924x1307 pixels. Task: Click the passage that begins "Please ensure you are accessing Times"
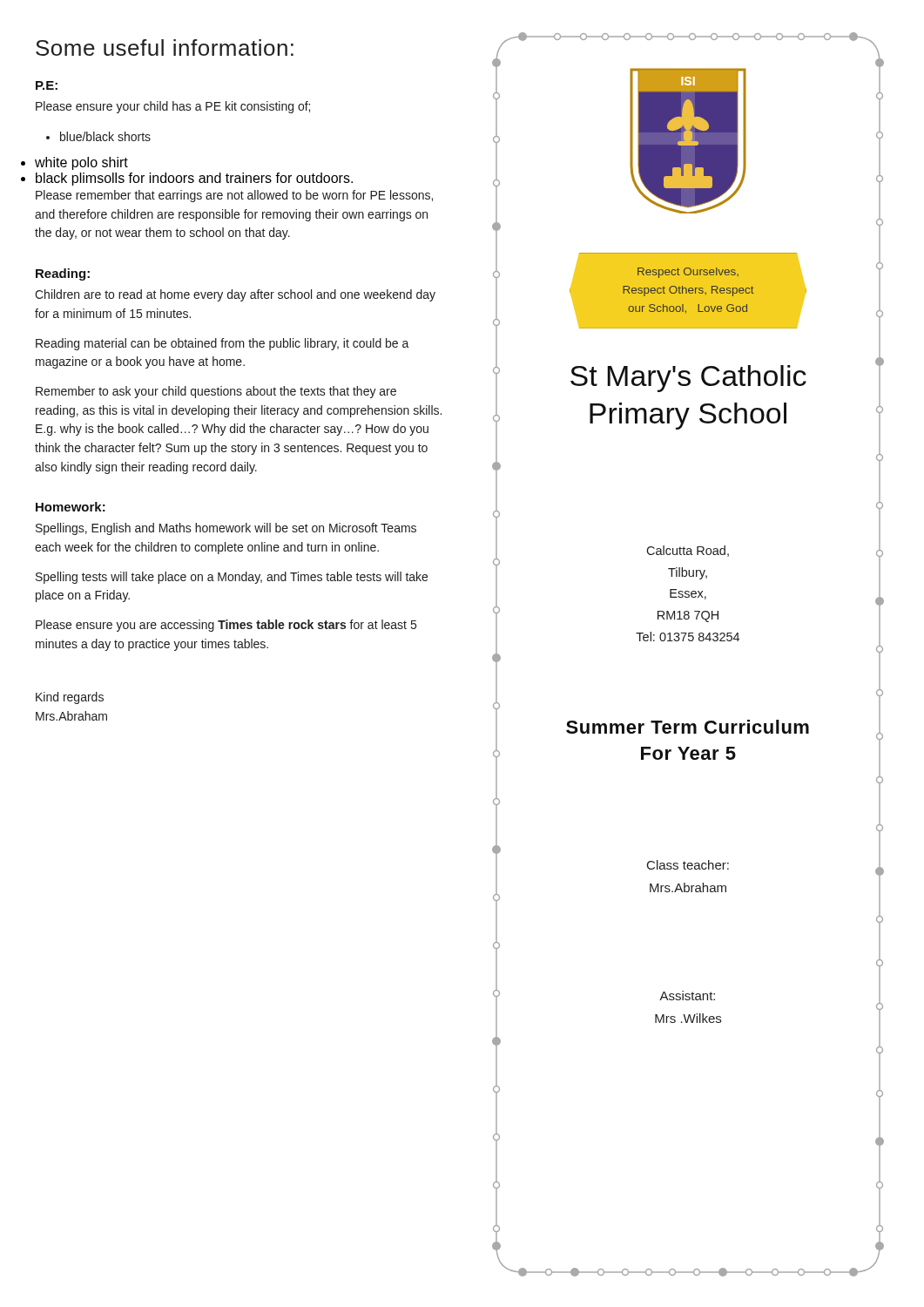pos(240,635)
